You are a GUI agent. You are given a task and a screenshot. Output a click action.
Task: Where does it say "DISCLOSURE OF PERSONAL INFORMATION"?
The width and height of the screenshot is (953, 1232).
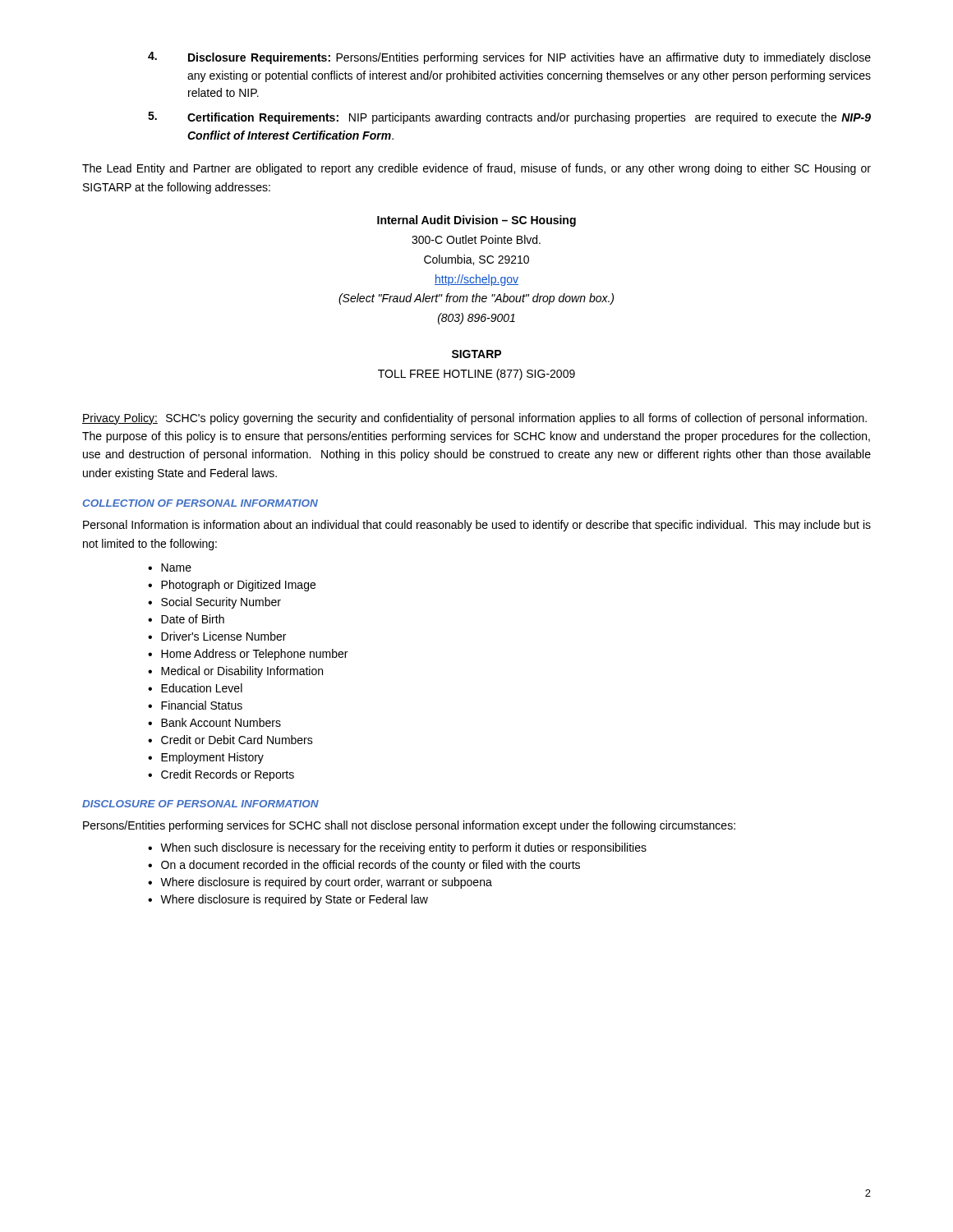(x=200, y=804)
